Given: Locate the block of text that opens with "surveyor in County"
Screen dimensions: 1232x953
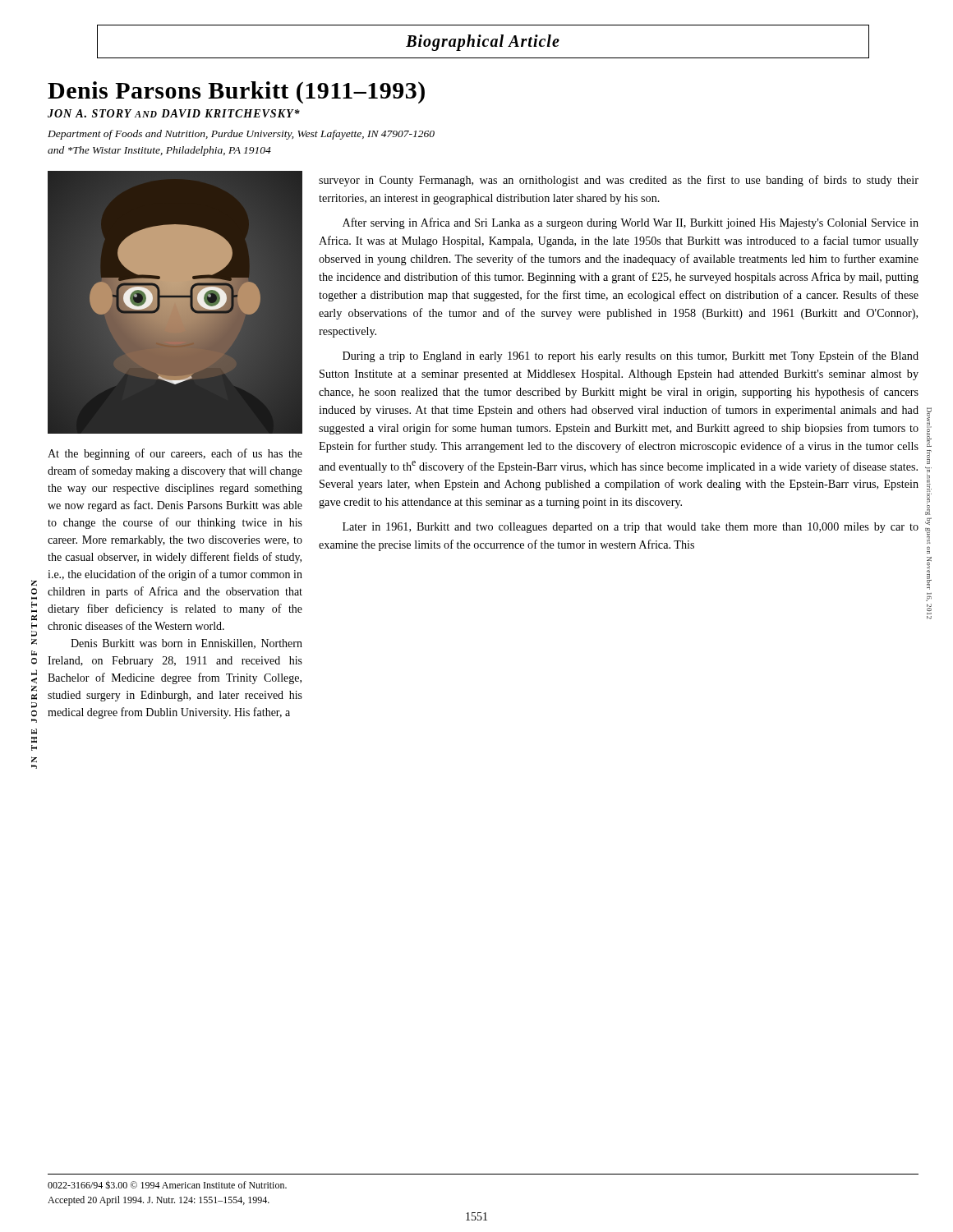Looking at the screenshot, I should pyautogui.click(x=619, y=362).
